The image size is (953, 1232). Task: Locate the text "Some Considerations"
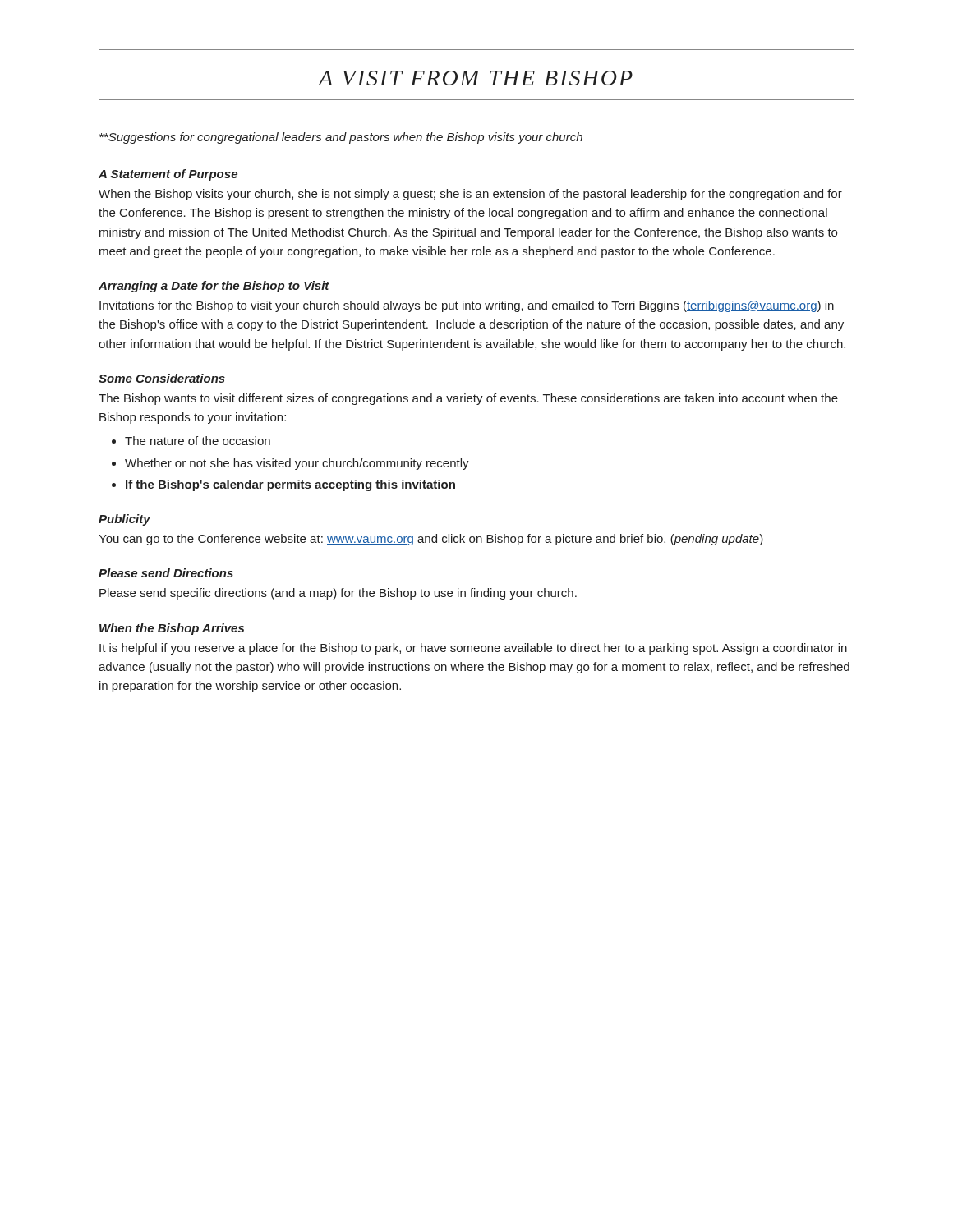pos(162,378)
